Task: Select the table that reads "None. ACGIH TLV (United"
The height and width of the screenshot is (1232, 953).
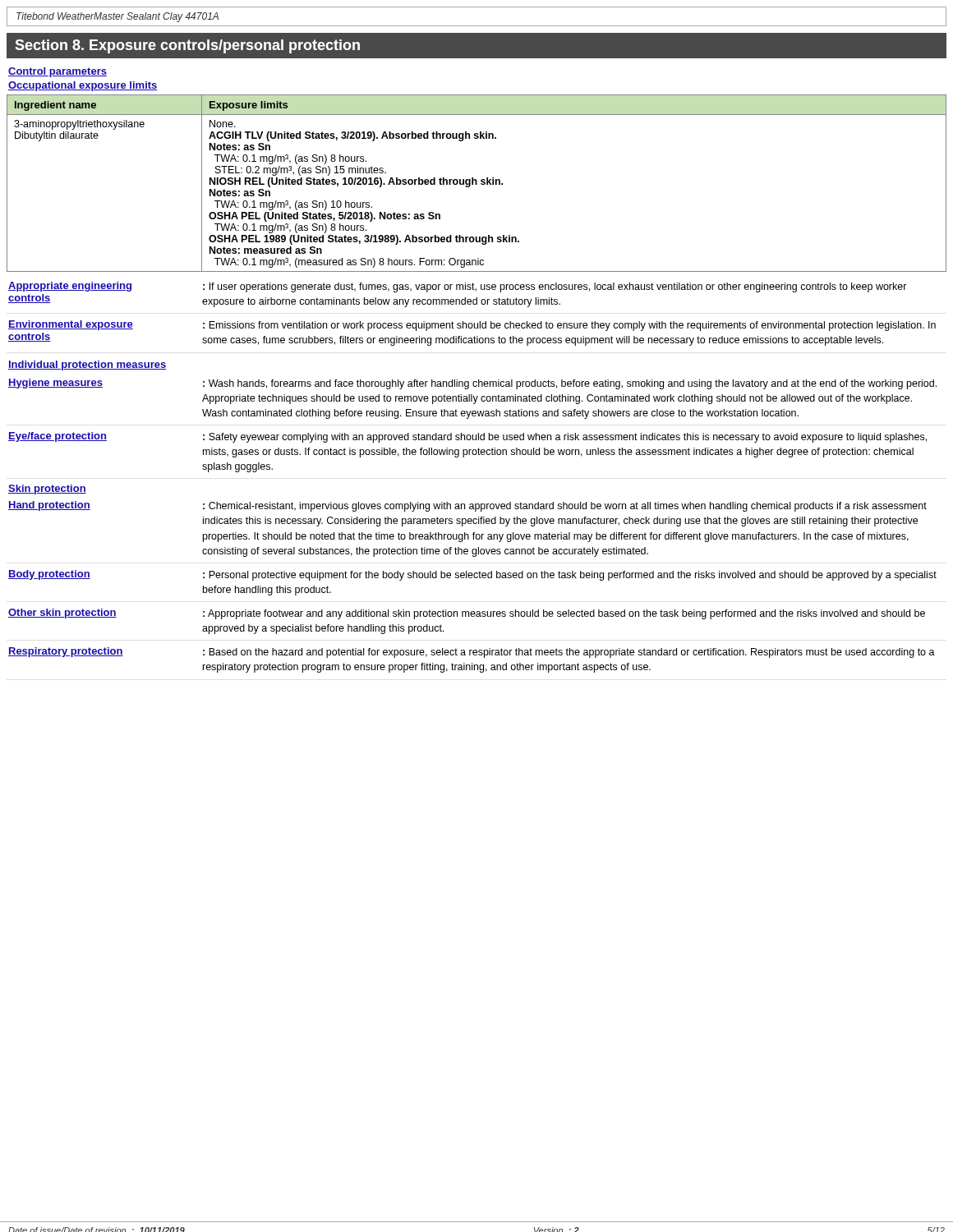Action: click(476, 183)
